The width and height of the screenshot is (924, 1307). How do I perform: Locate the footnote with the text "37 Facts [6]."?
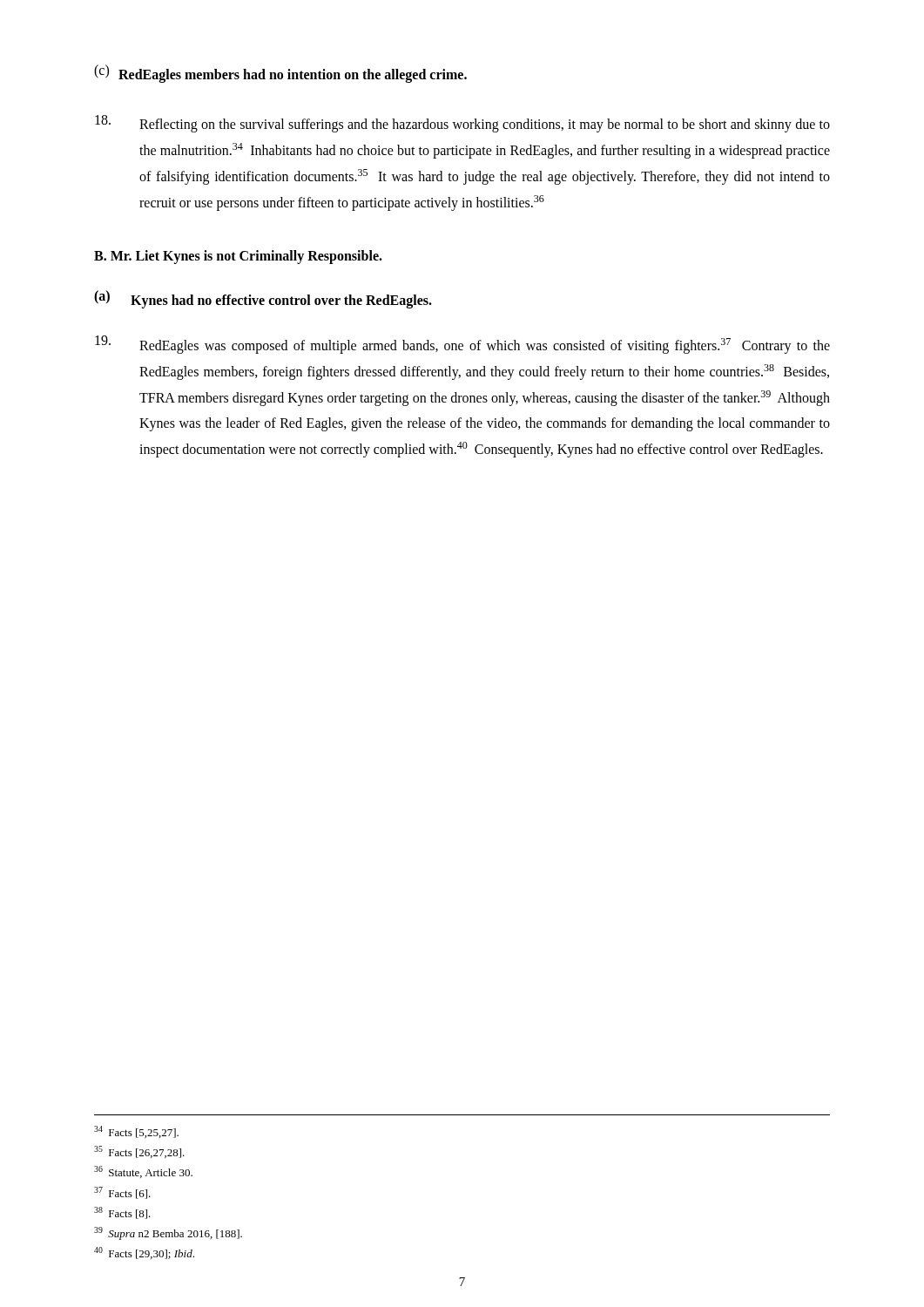coord(123,1192)
